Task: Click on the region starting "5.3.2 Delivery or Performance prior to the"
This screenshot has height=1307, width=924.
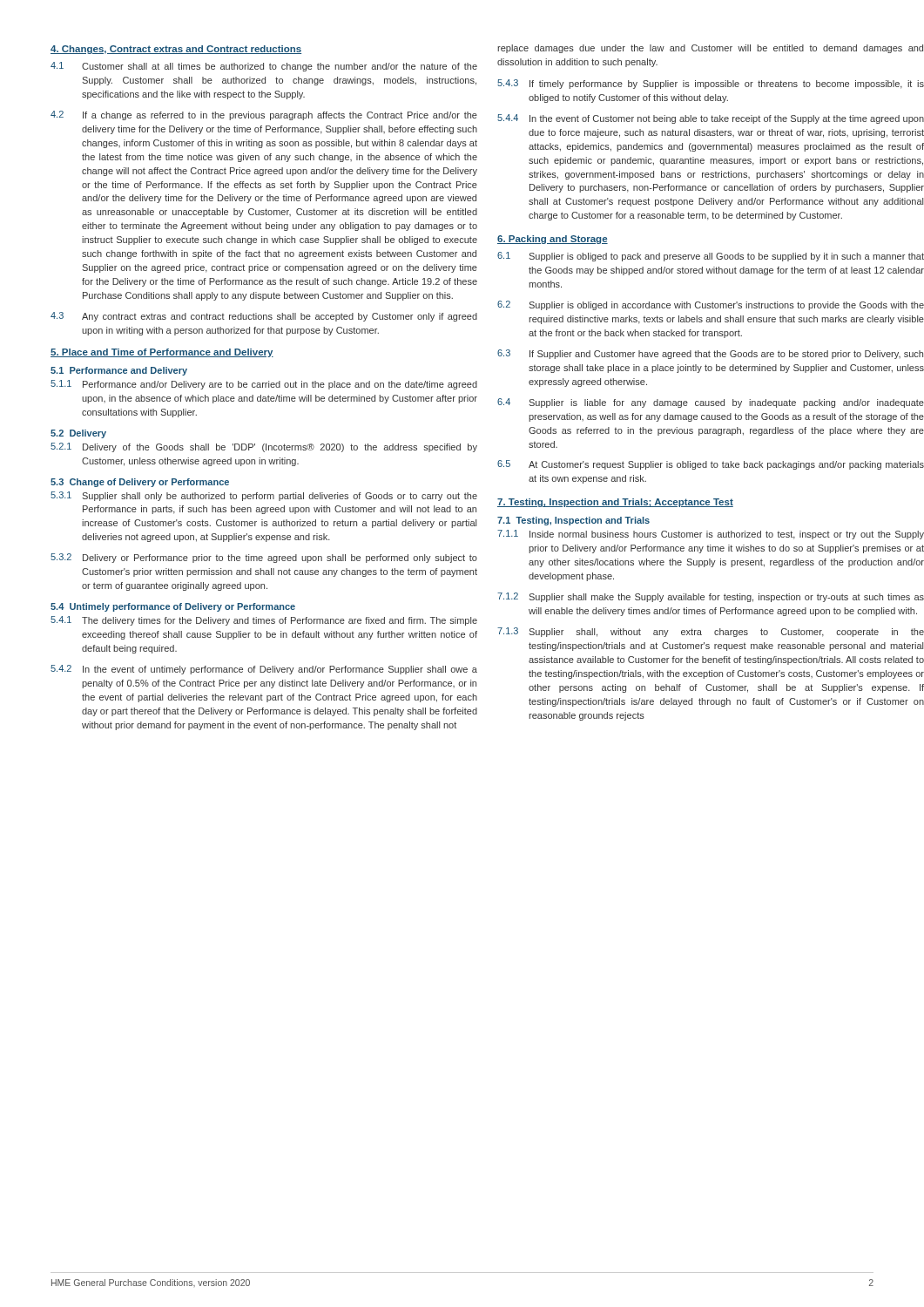Action: point(264,573)
